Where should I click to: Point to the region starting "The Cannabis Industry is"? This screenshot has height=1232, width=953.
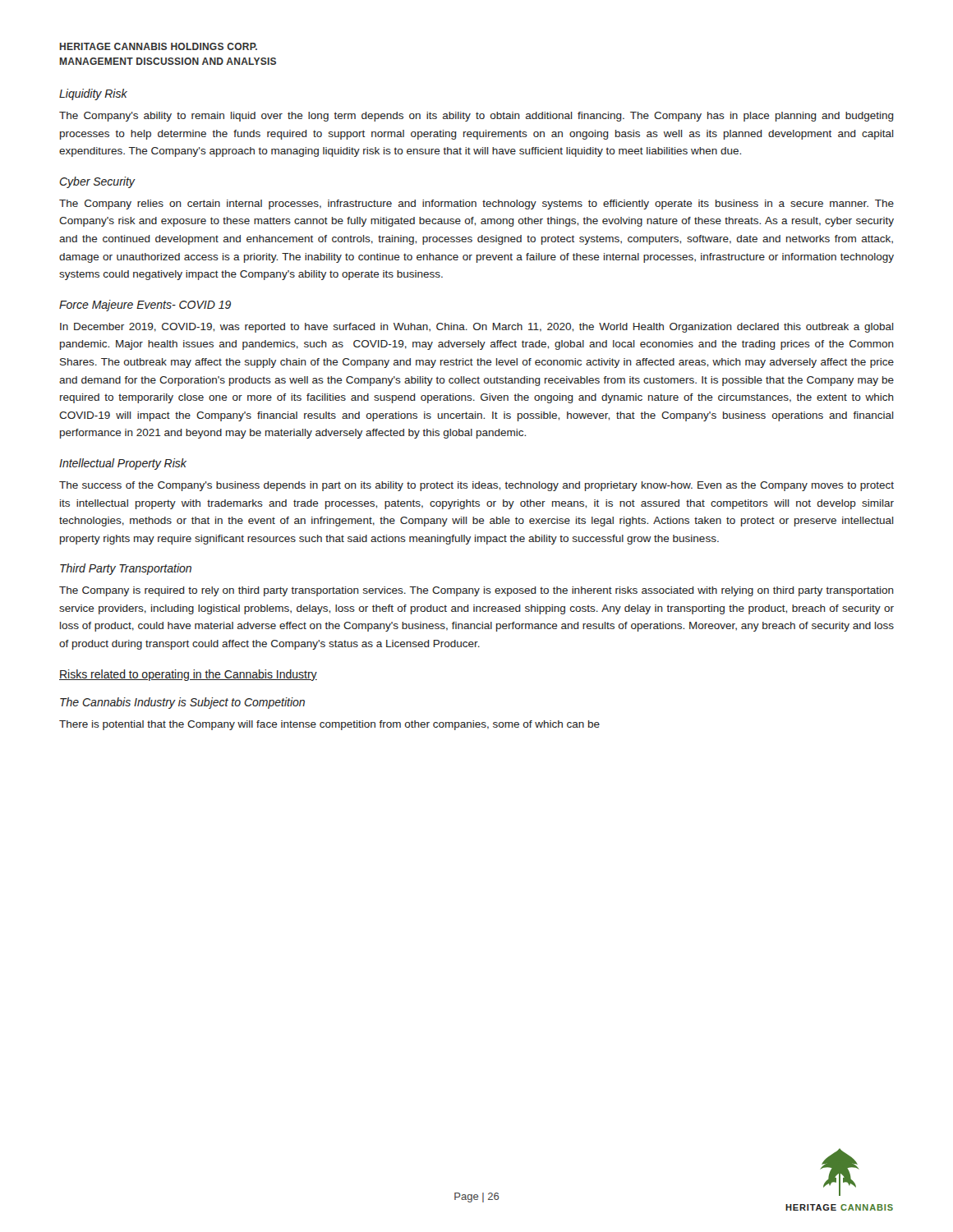[x=182, y=702]
